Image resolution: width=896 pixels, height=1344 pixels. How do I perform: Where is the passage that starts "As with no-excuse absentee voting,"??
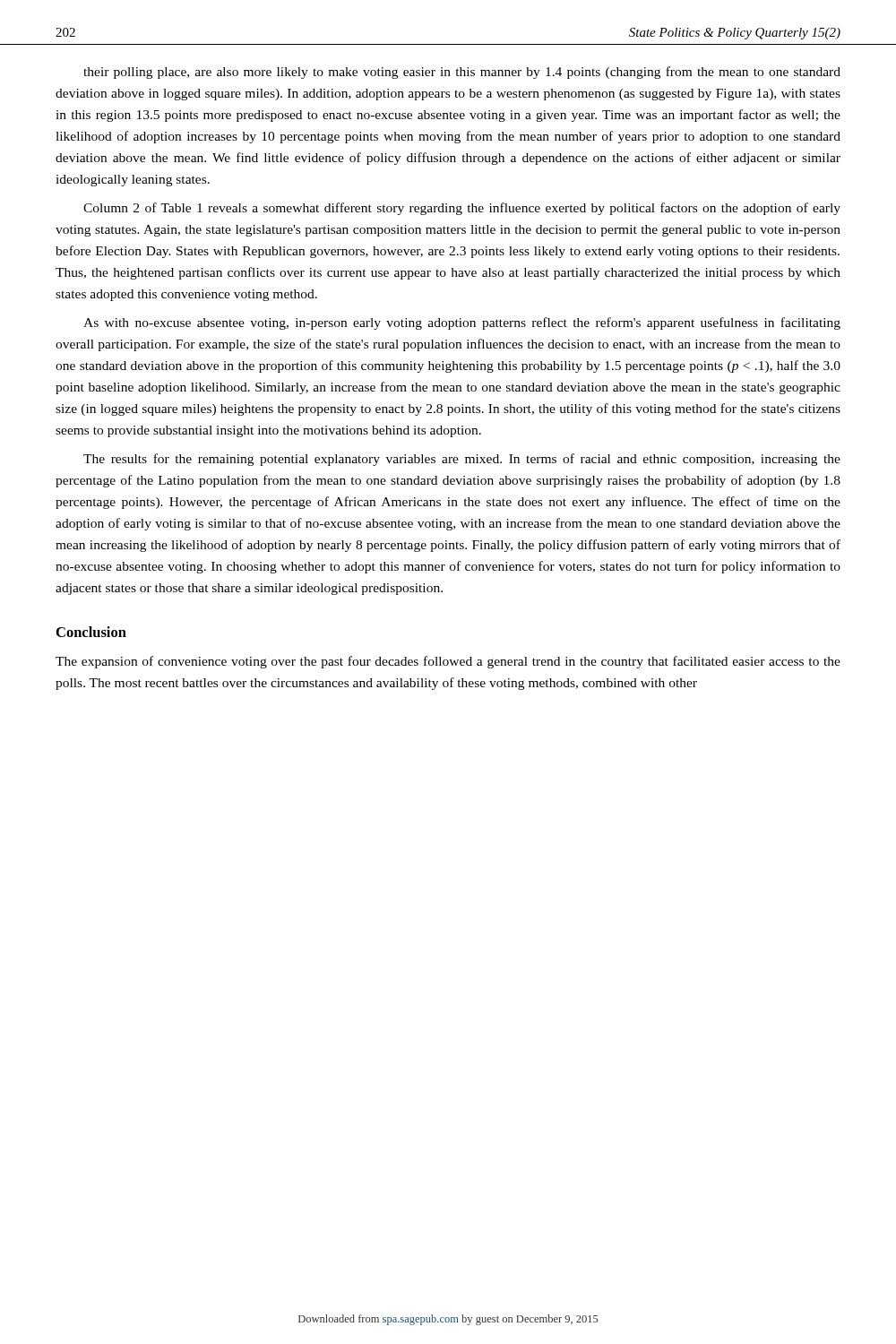click(x=448, y=376)
